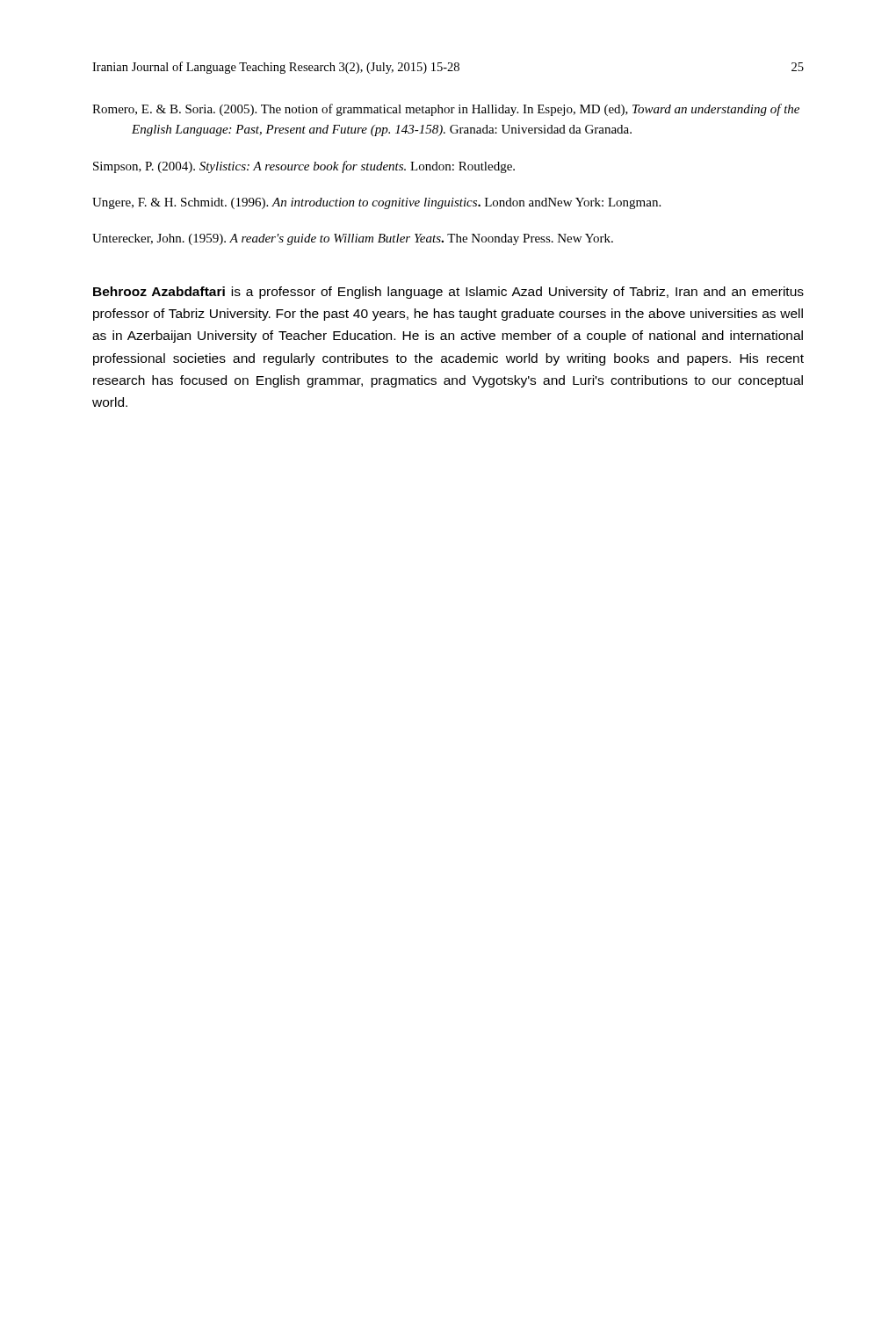Locate the text block that reads "Simpson, P. (2004). Stylistics: A resource"
Screen dimensions: 1318x896
(448, 166)
